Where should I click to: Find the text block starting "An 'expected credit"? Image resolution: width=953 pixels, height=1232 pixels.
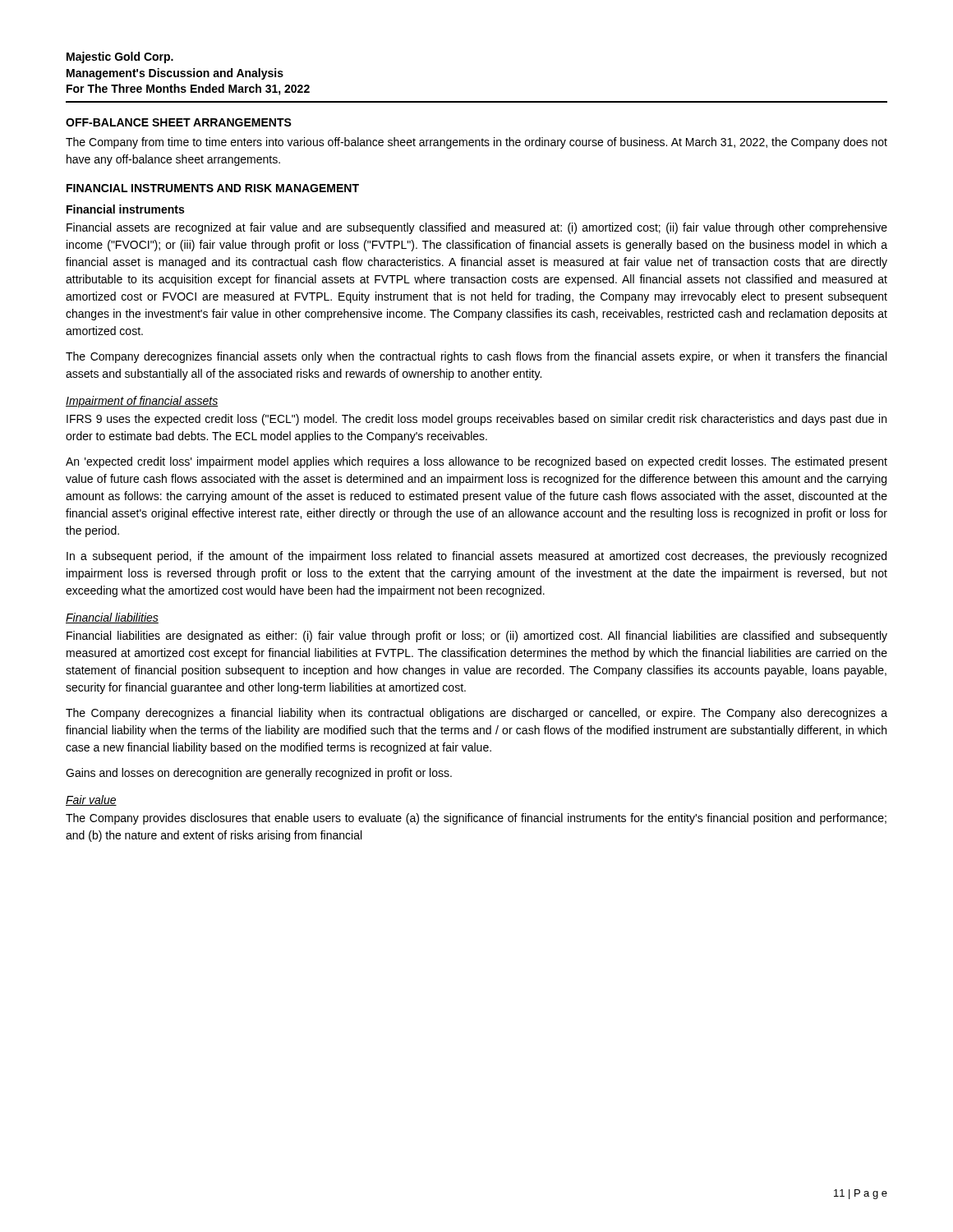coord(476,496)
